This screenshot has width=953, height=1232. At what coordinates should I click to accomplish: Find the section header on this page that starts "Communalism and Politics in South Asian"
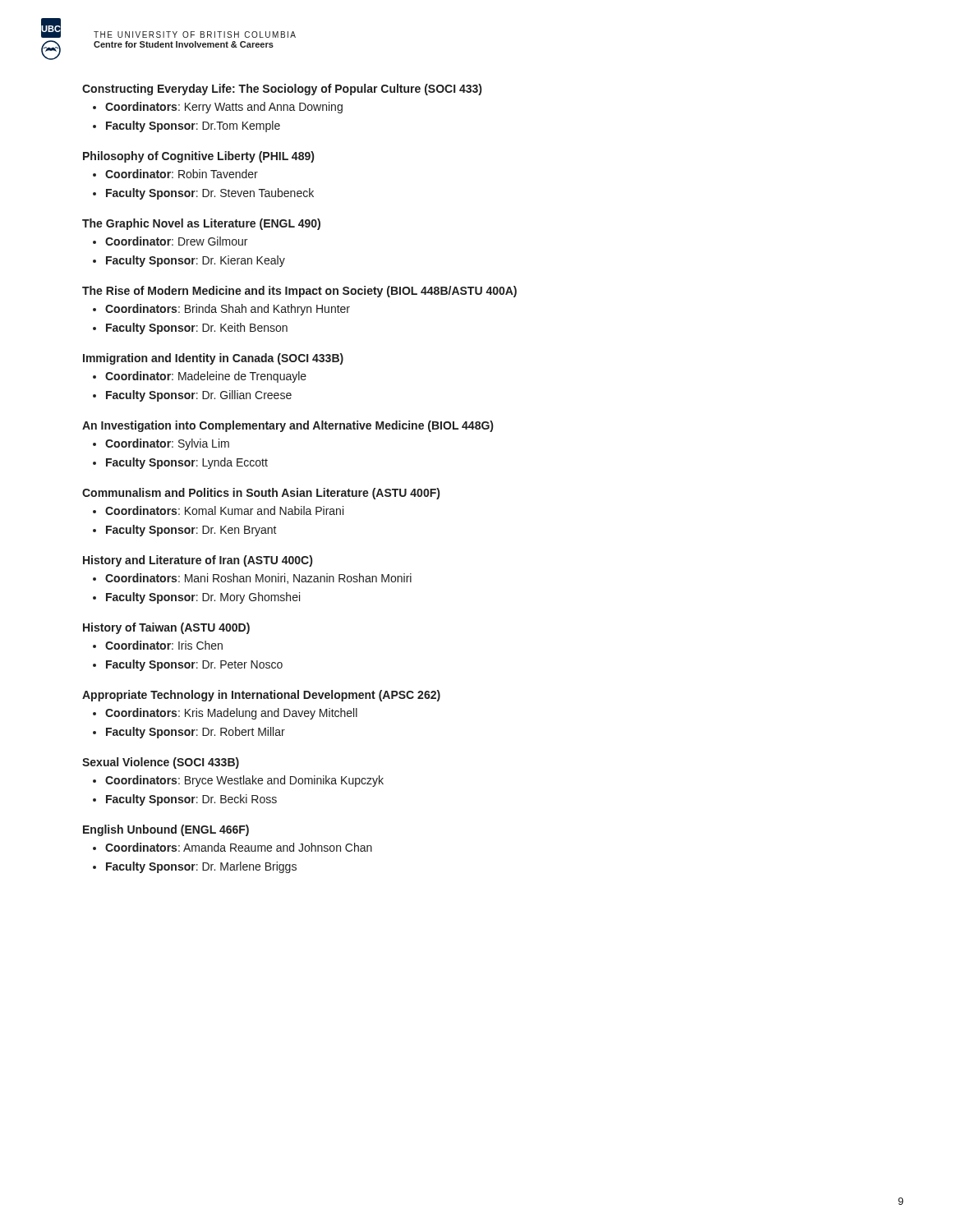261,493
